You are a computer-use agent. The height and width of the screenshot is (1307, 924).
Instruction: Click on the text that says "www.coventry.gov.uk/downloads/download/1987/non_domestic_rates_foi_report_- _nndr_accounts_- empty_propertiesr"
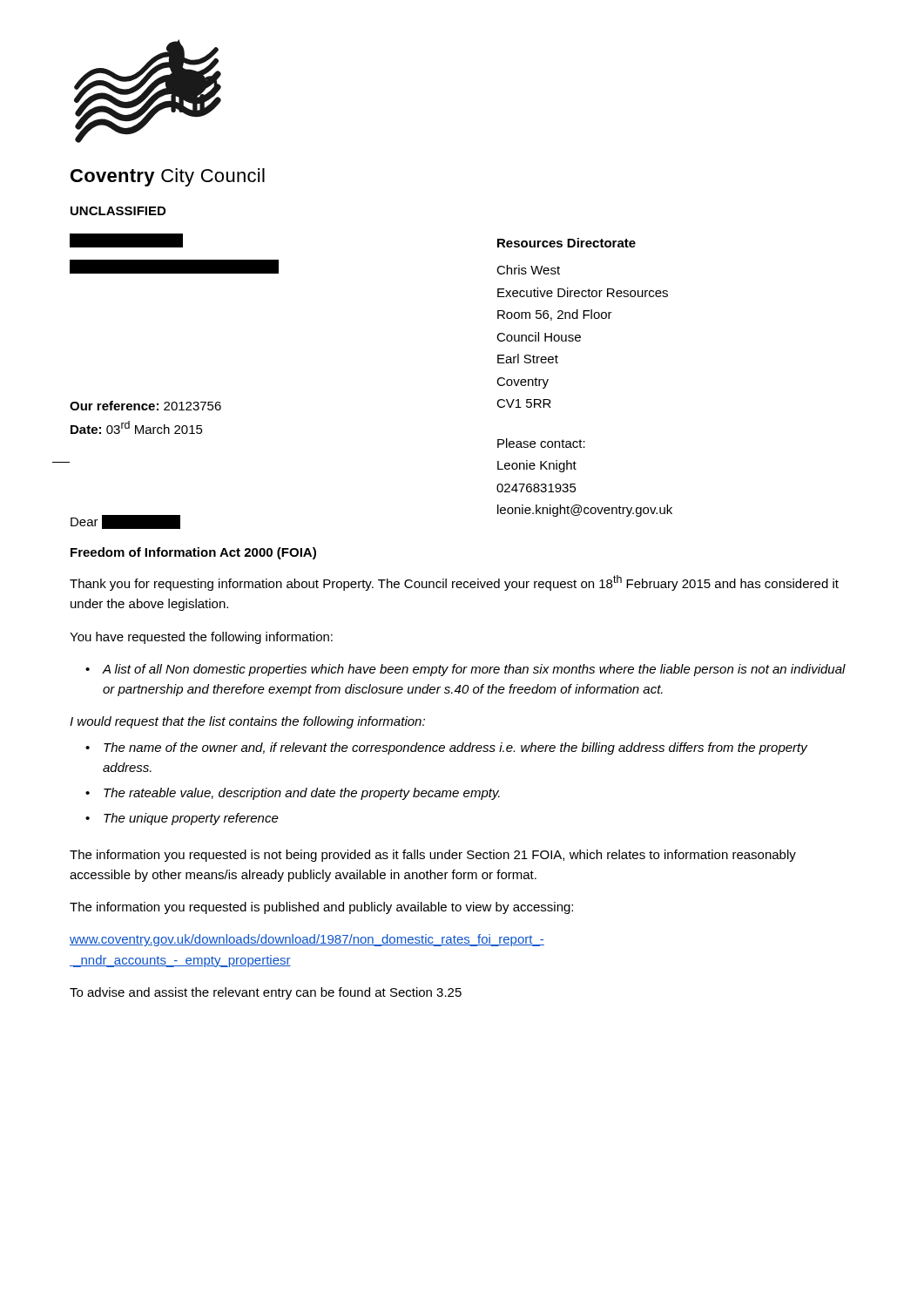pyautogui.click(x=462, y=949)
